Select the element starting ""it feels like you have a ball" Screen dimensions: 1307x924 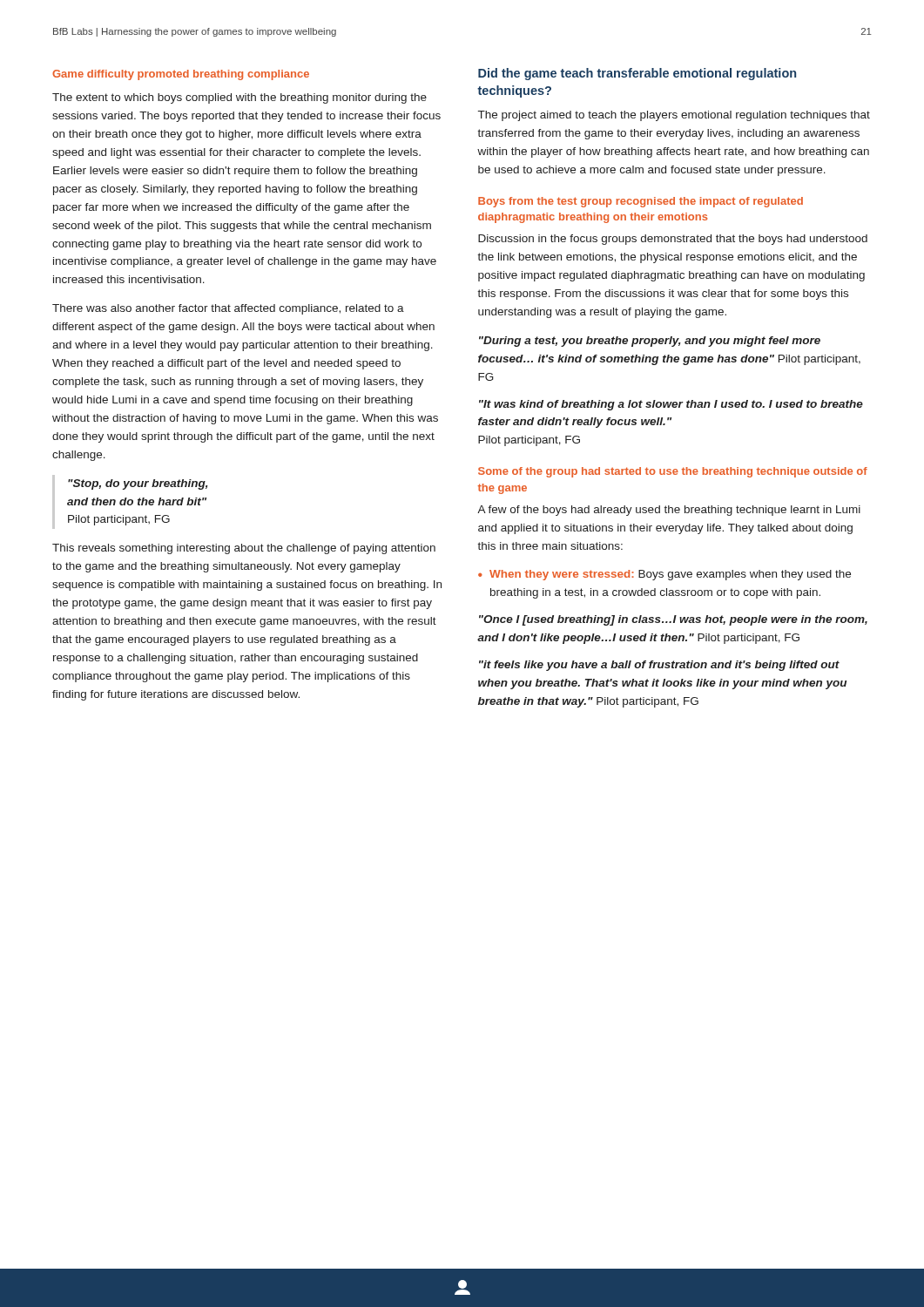675,684
